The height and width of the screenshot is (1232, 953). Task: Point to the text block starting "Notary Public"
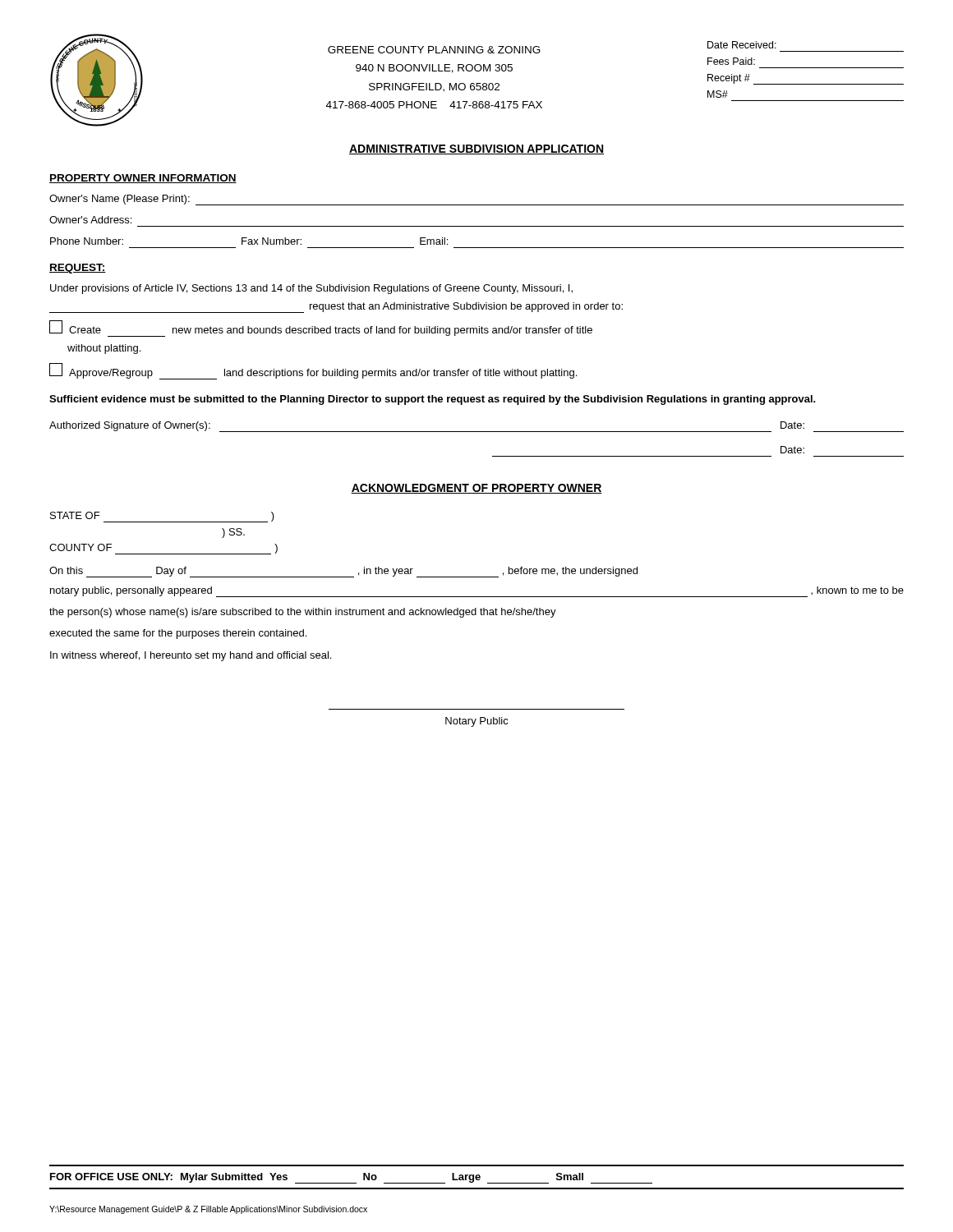point(476,711)
